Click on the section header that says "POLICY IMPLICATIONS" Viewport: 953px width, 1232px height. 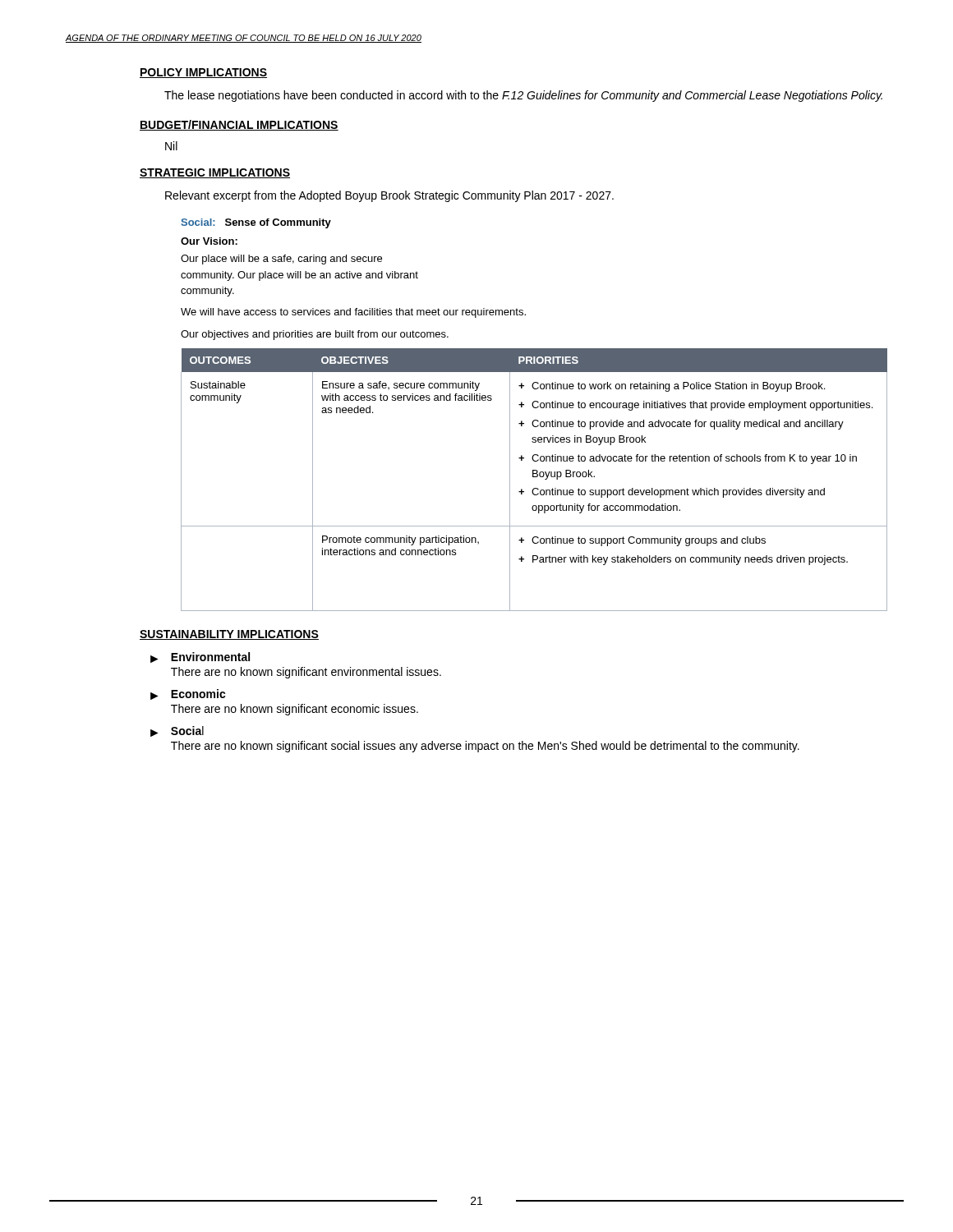pos(203,72)
